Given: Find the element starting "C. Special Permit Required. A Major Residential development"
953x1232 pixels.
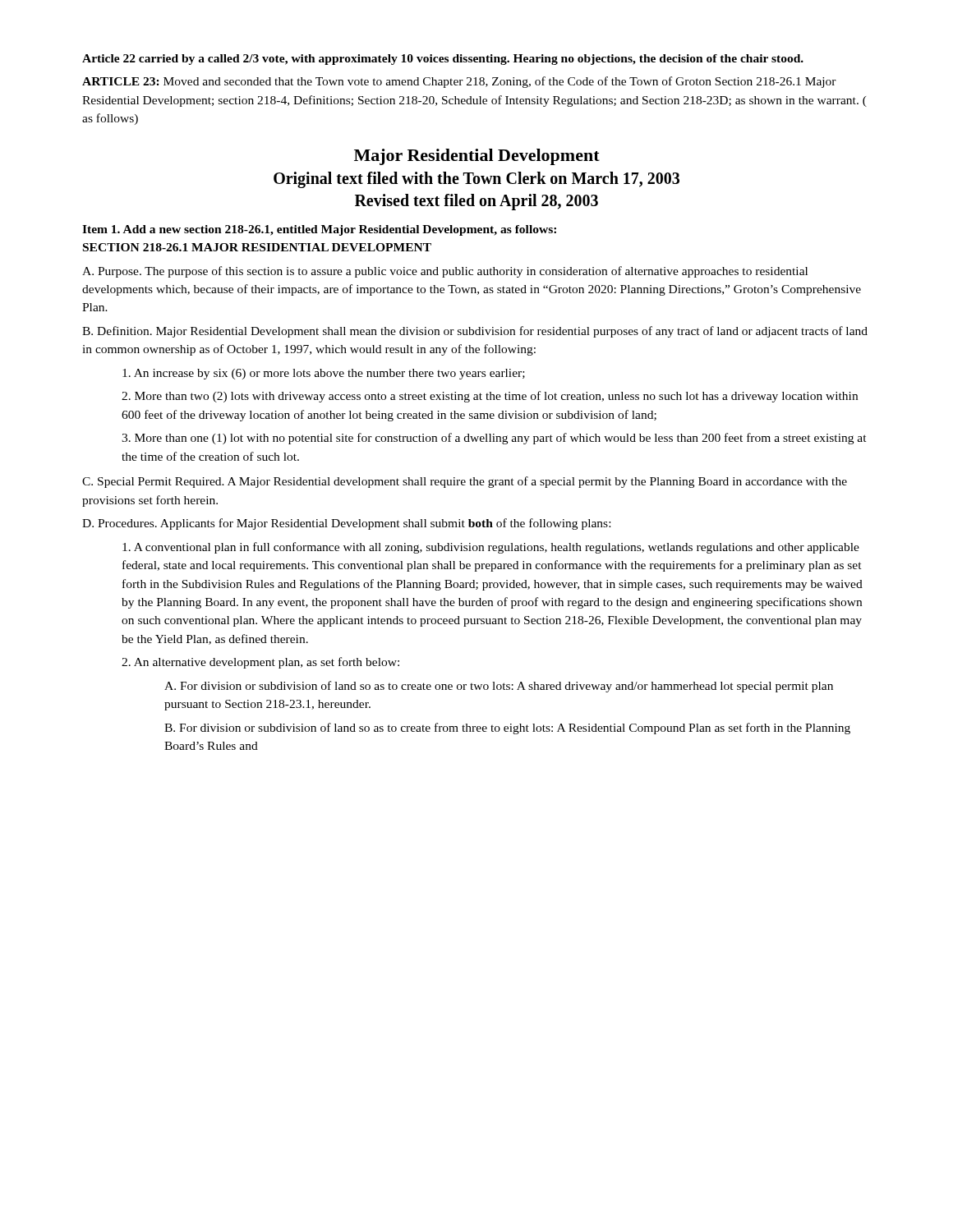Looking at the screenshot, I should (x=465, y=490).
